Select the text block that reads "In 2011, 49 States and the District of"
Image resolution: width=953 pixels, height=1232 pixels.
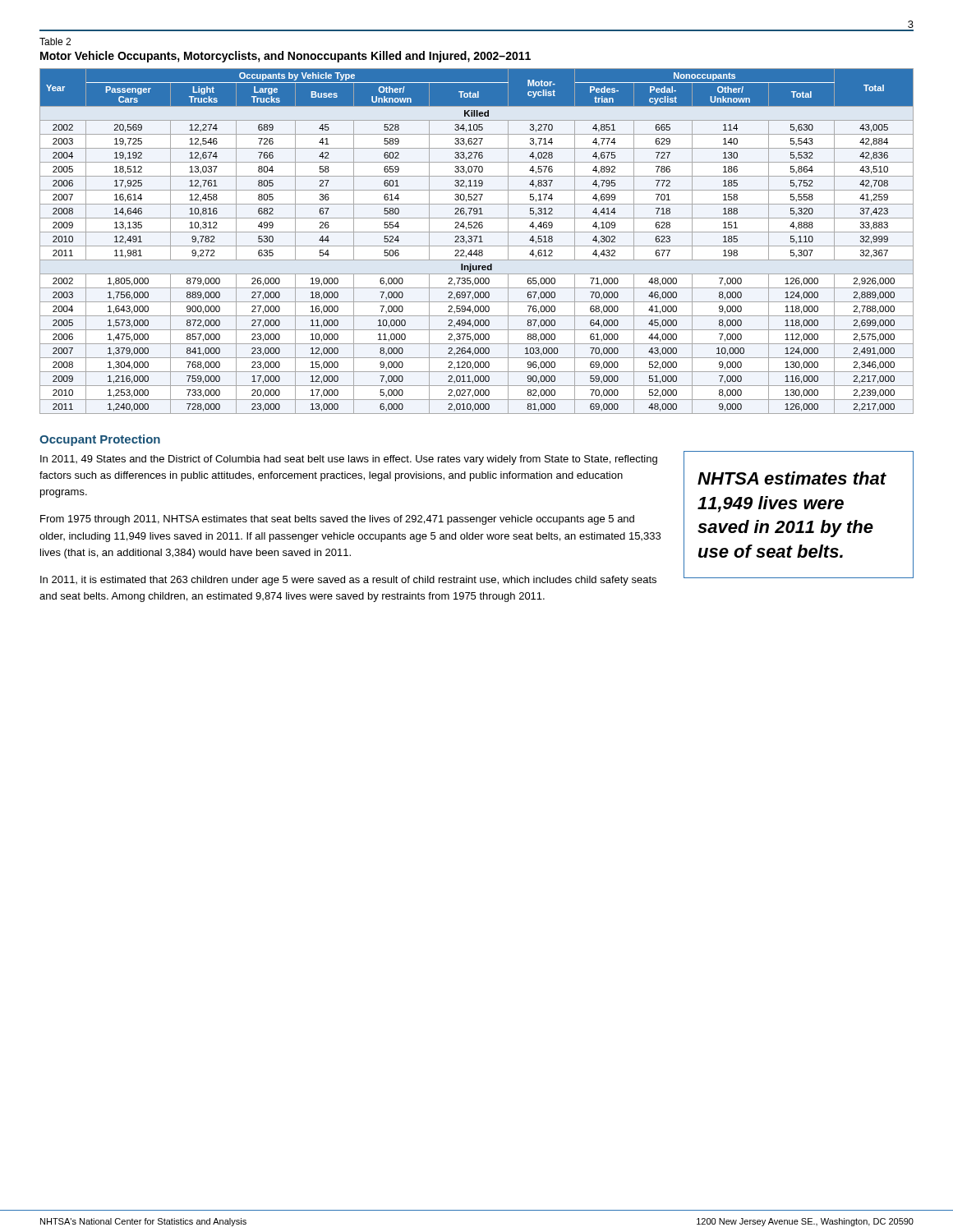click(349, 475)
